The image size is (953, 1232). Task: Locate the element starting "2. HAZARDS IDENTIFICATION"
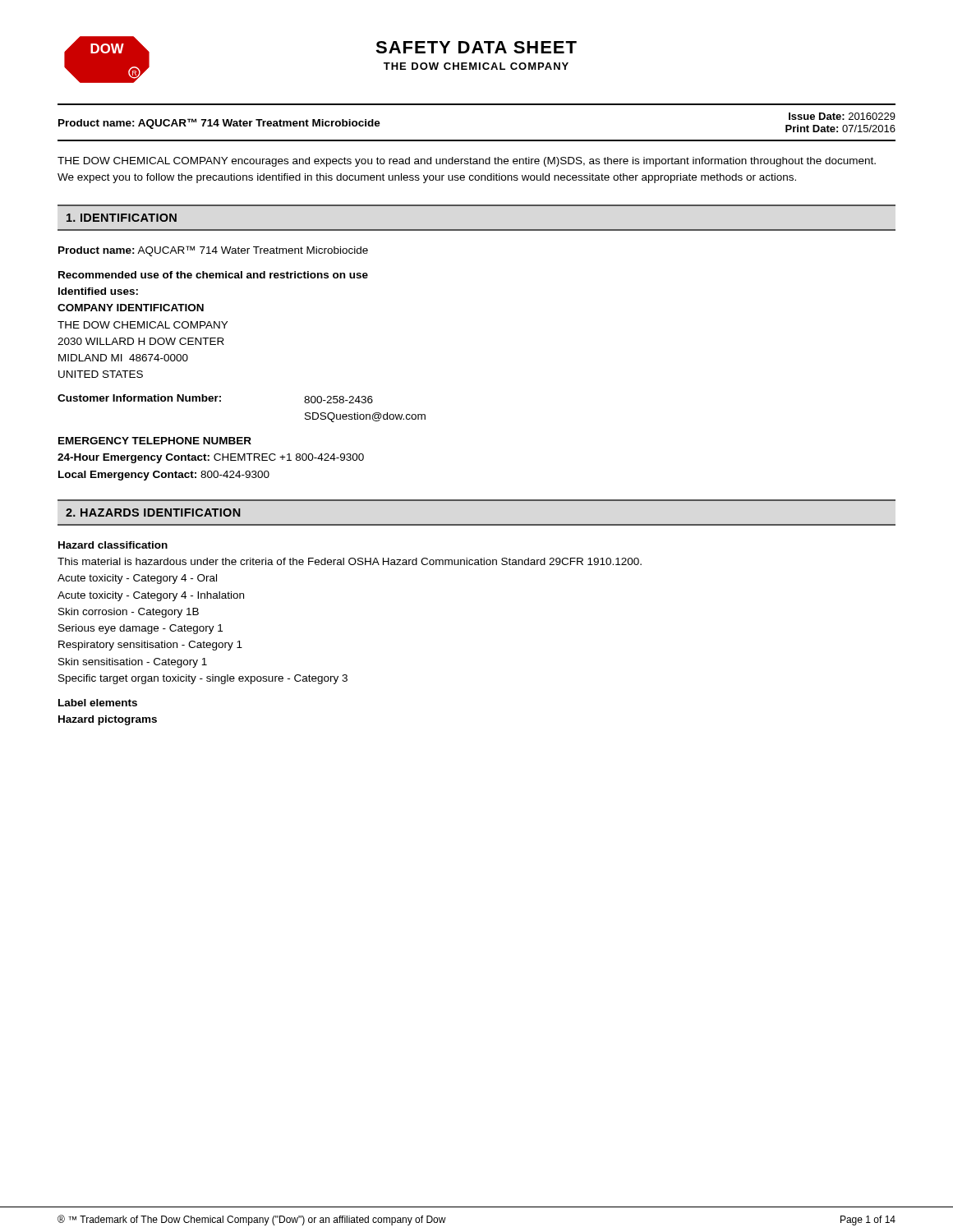click(x=153, y=512)
